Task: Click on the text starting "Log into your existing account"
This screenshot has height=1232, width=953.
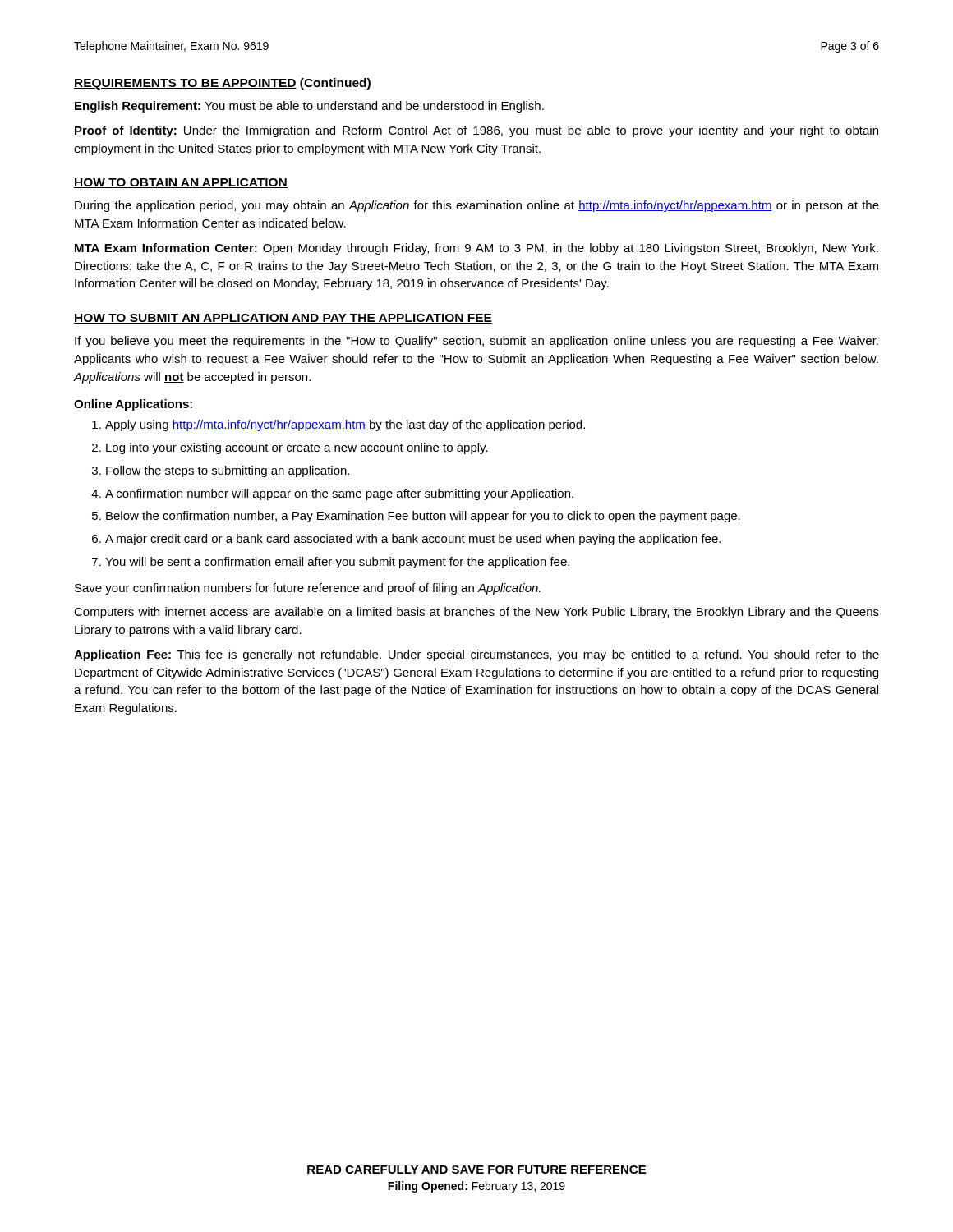Action: pos(297,447)
